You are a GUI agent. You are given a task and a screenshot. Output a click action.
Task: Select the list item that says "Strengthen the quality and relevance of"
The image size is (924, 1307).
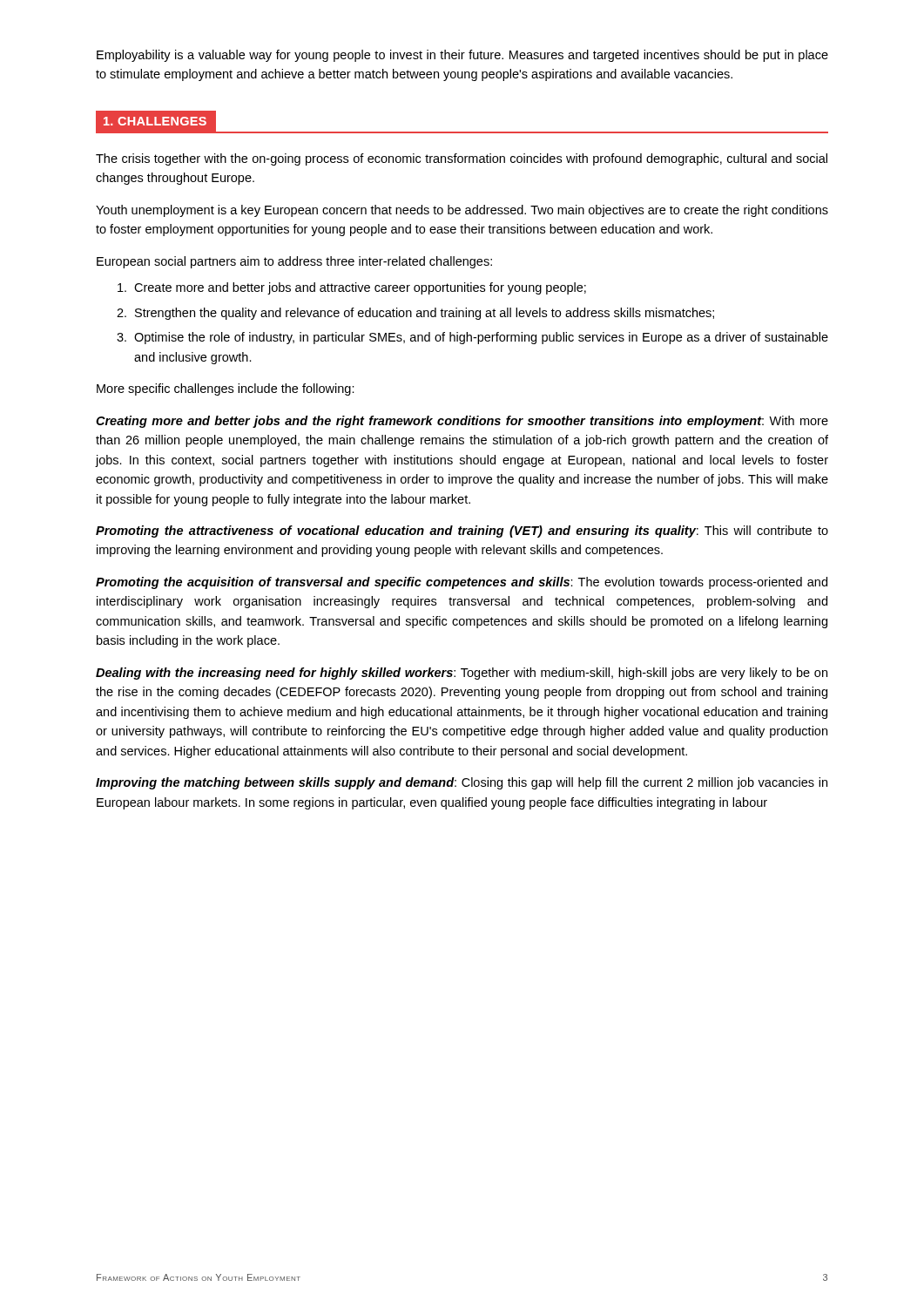tap(471, 313)
